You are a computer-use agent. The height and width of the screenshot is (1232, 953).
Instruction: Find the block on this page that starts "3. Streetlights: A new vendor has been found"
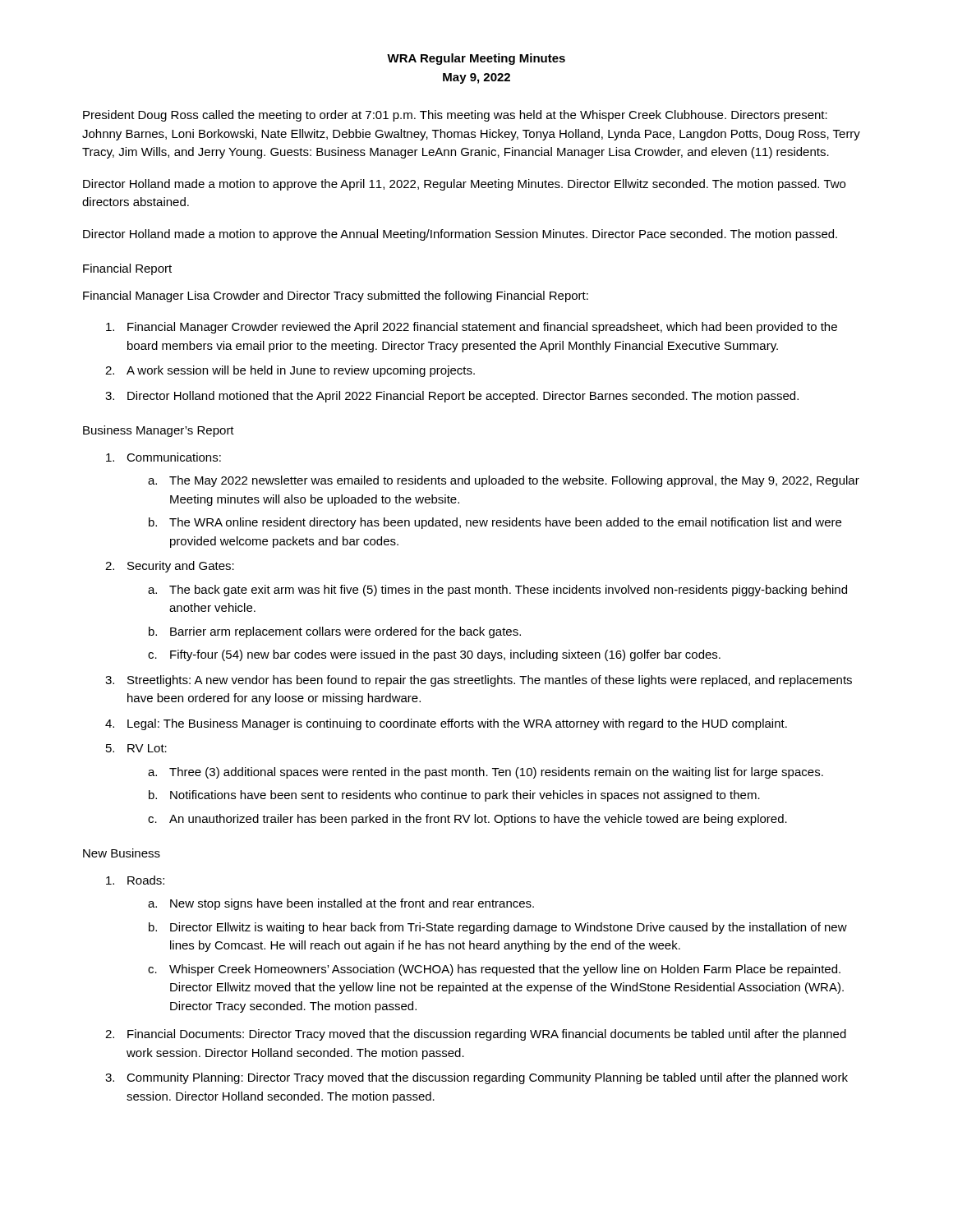coord(488,689)
